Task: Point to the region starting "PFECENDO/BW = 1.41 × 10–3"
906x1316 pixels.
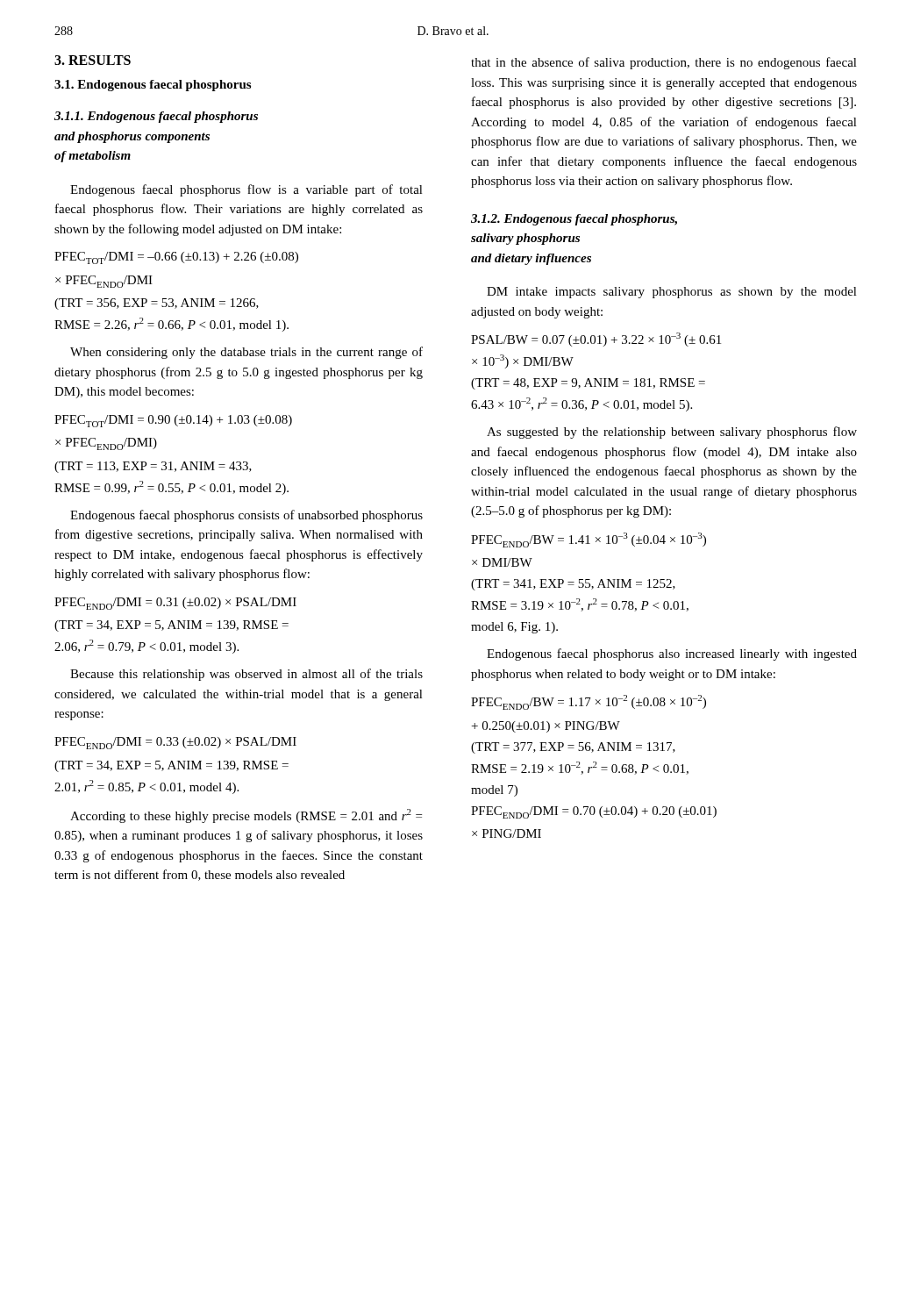Action: coord(589,581)
